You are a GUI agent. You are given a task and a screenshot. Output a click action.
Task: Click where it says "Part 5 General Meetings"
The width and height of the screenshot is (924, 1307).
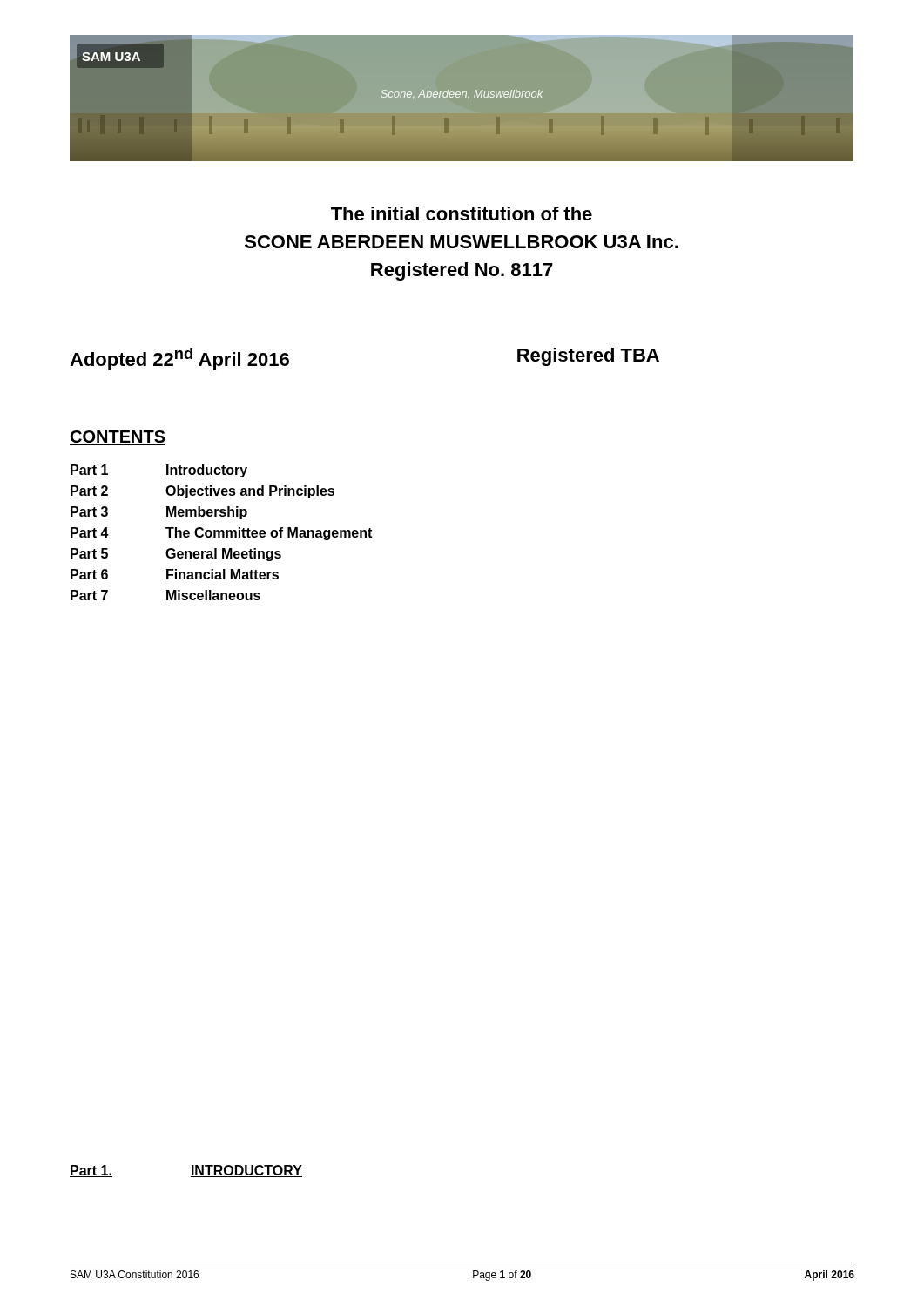pyautogui.click(x=176, y=555)
